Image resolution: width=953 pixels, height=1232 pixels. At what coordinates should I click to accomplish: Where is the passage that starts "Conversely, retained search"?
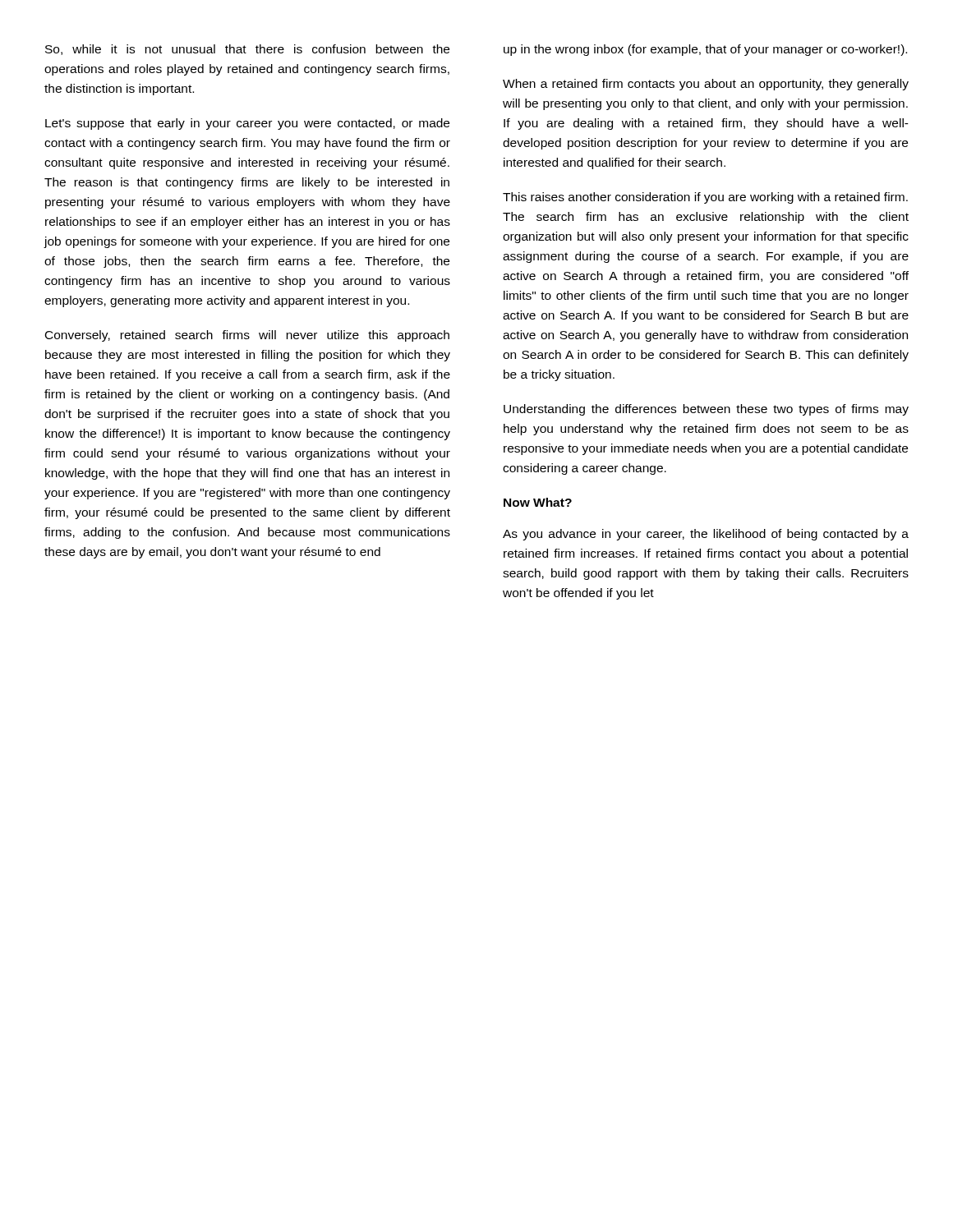247,443
